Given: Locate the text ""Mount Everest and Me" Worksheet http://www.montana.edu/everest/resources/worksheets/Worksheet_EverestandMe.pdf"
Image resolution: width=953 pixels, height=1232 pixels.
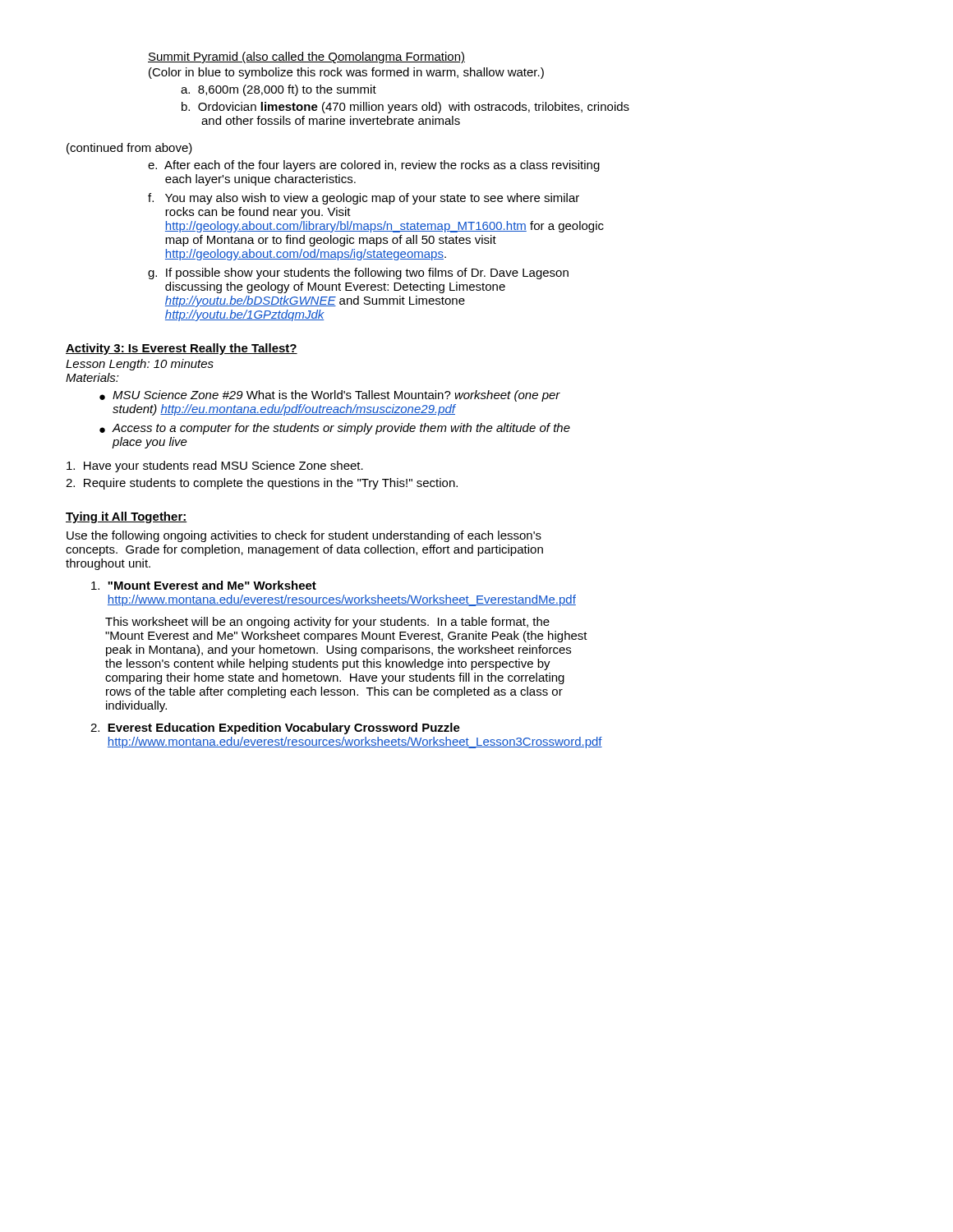Looking at the screenshot, I should pyautogui.click(x=333, y=592).
